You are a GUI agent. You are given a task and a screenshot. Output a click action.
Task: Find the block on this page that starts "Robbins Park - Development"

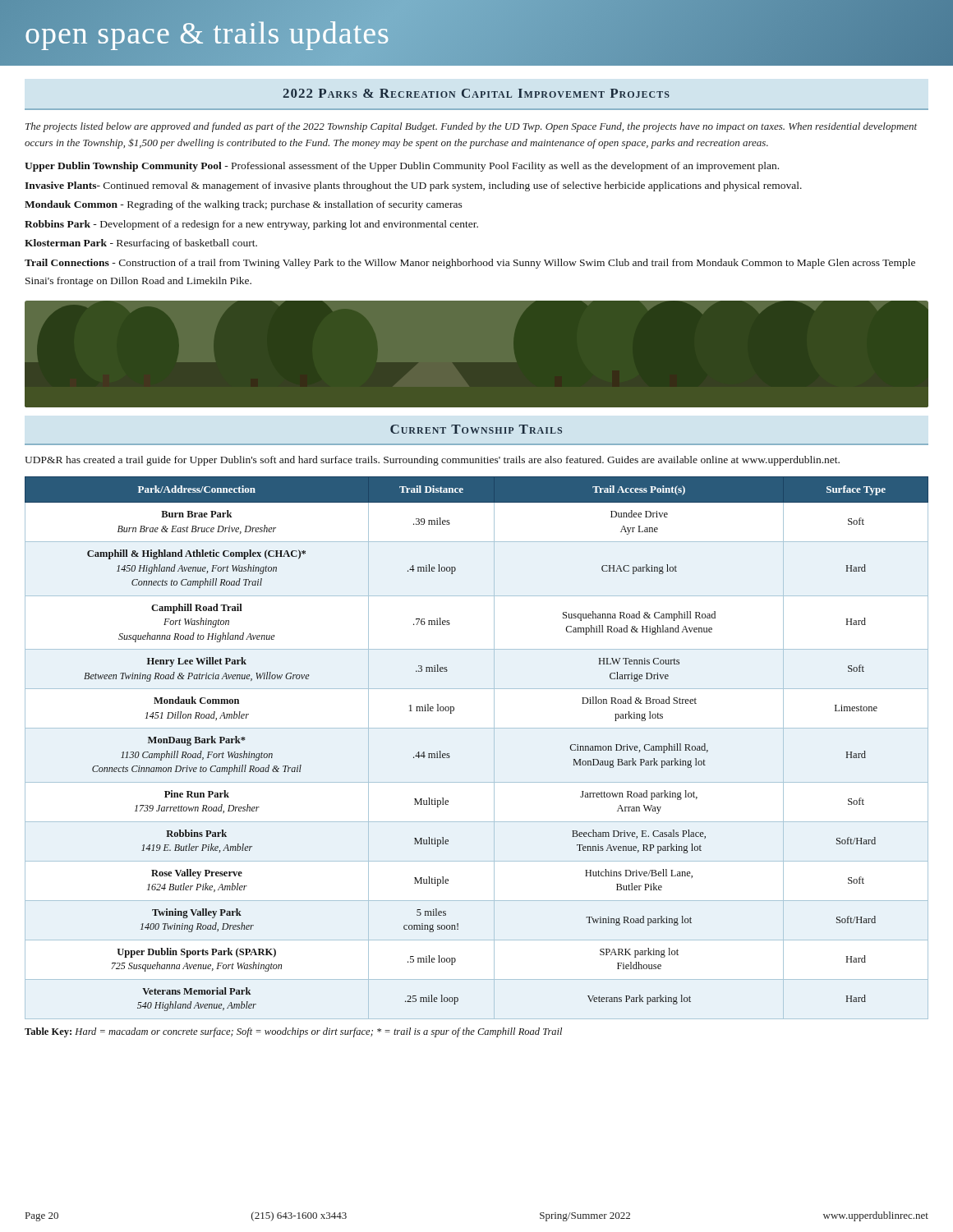[476, 224]
